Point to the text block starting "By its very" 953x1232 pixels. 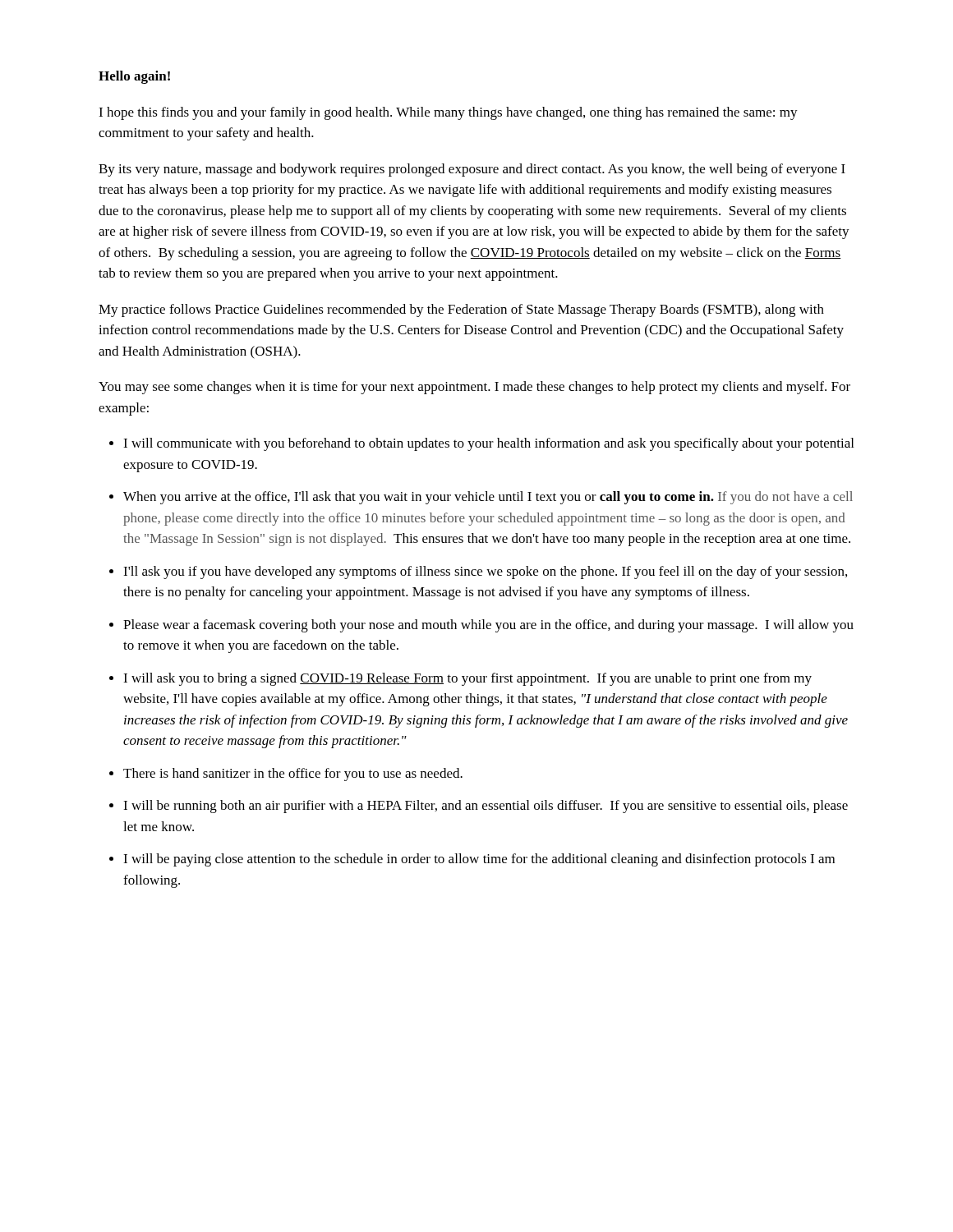474,221
